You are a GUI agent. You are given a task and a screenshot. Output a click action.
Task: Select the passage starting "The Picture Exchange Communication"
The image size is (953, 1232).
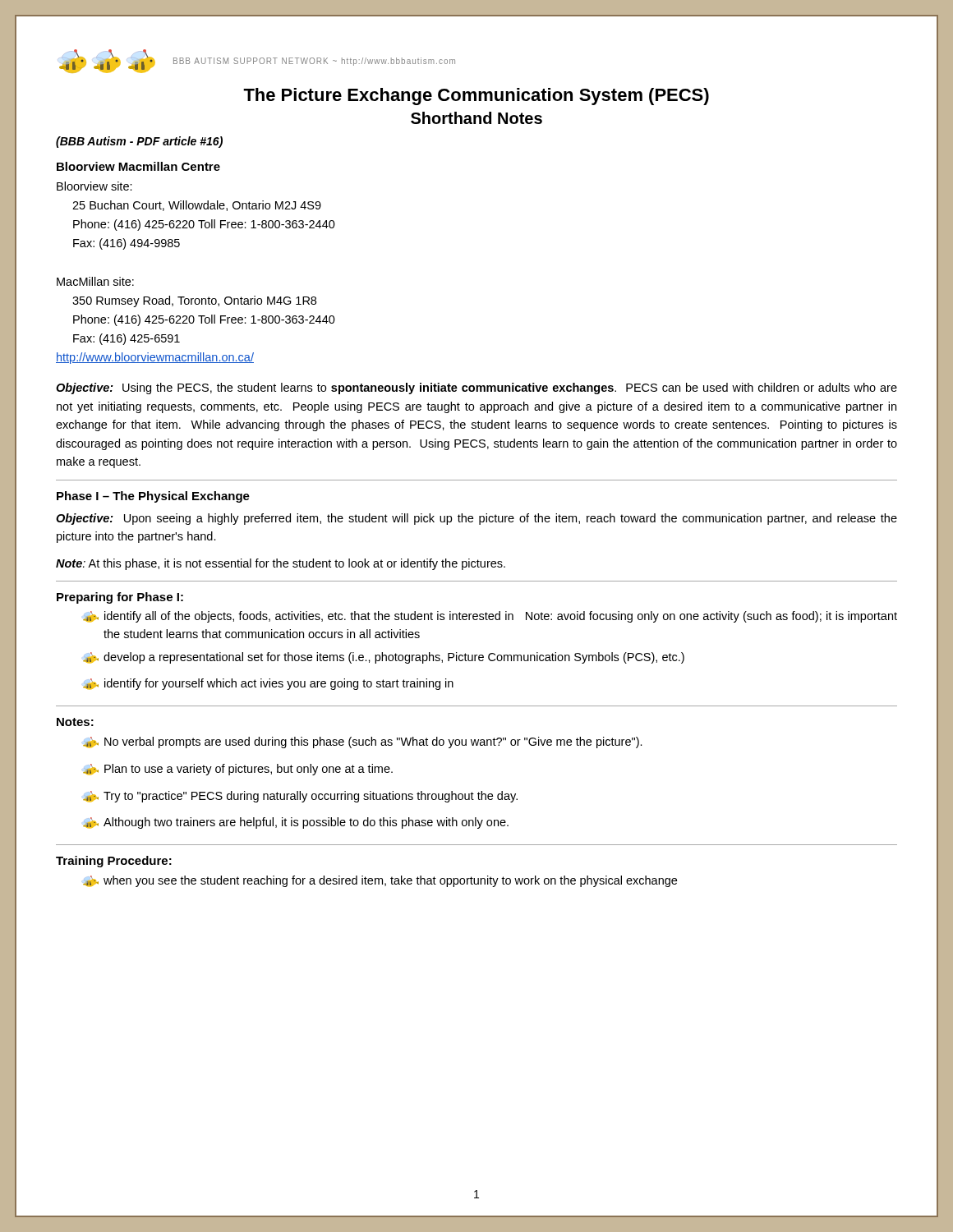pyautogui.click(x=476, y=95)
